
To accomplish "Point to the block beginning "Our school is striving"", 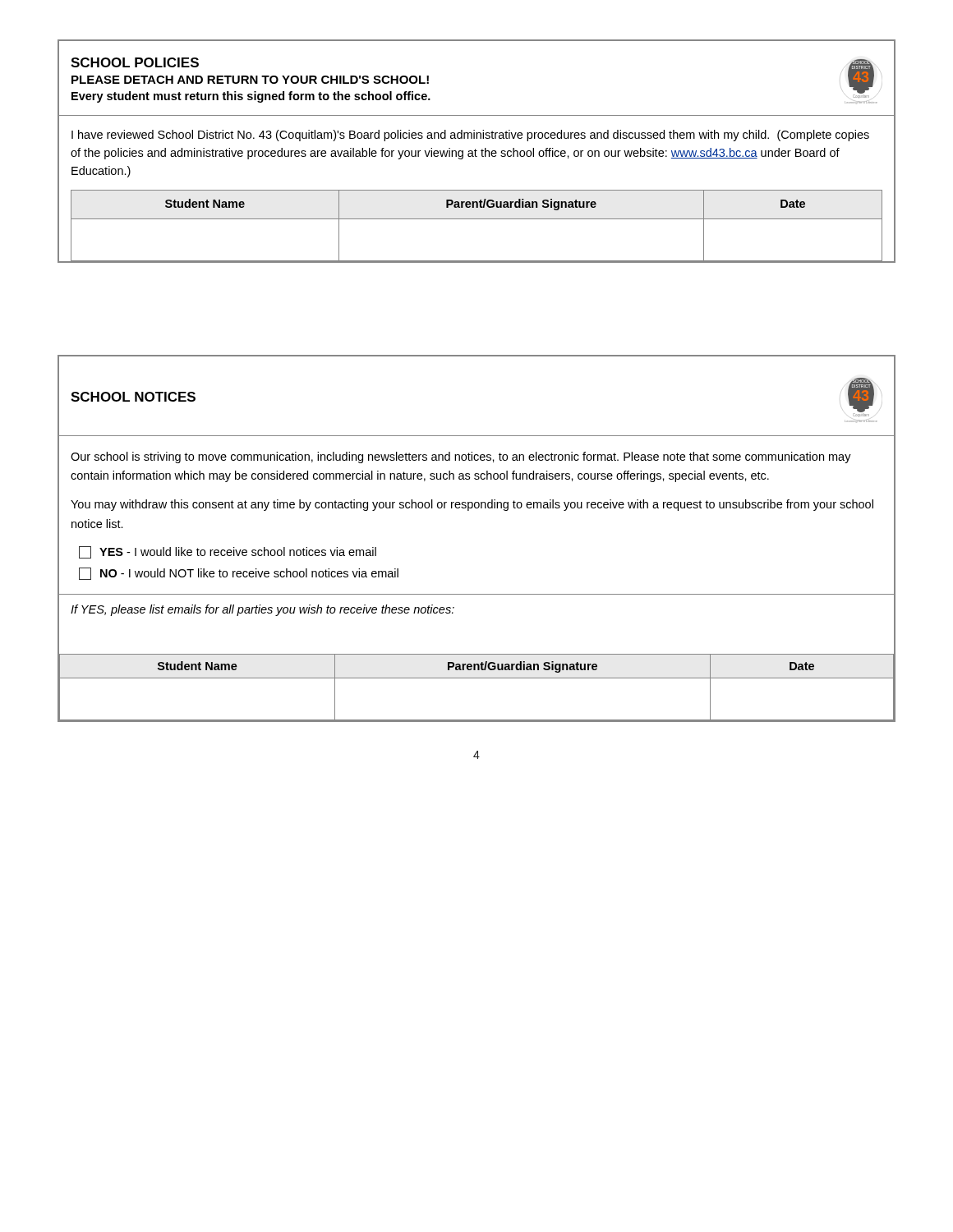I will [x=476, y=491].
